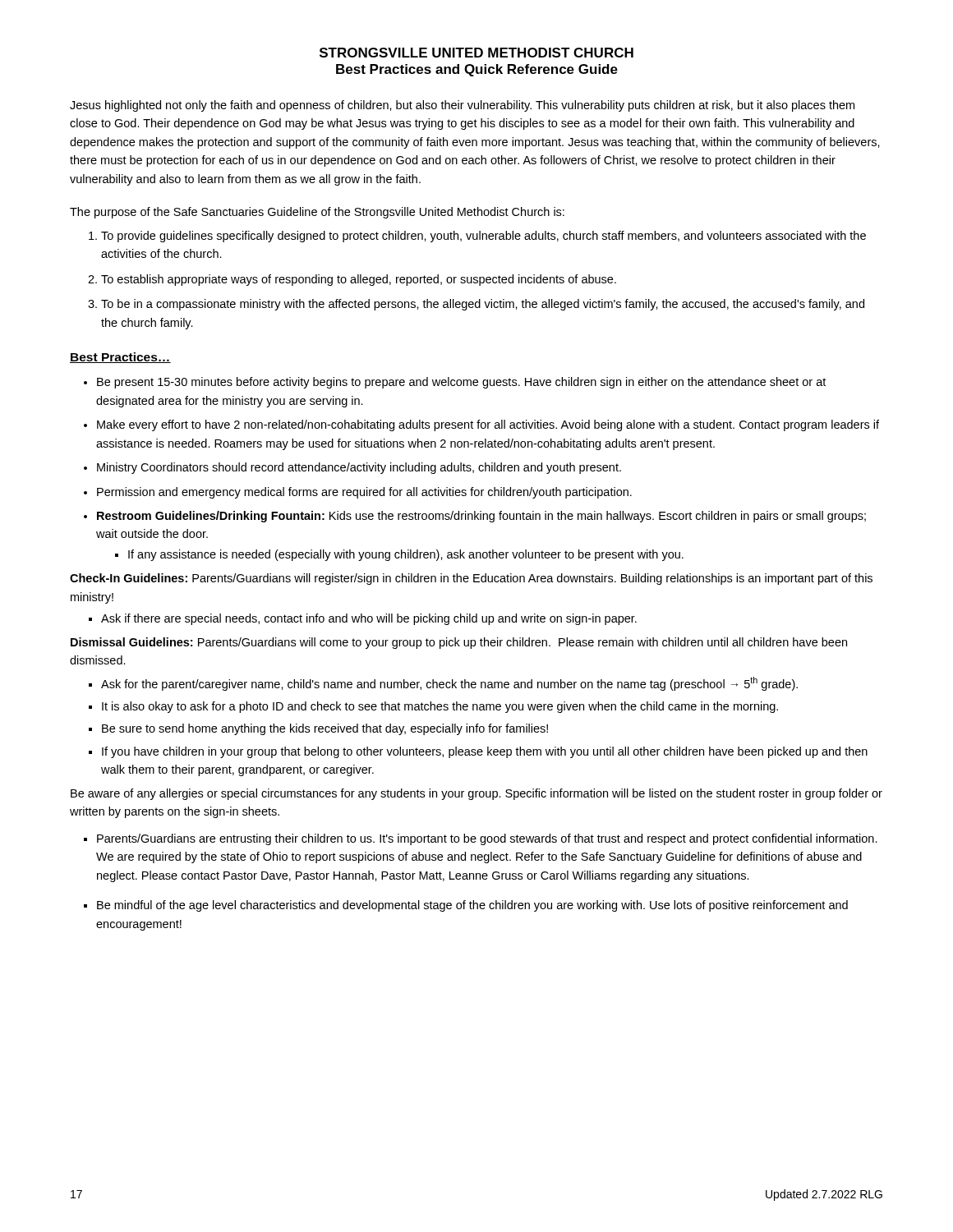The width and height of the screenshot is (953, 1232).
Task: Navigate to the text block starting "Restroom Guidelines/Drinking Fountain: Kids use the"
Action: pyautogui.click(x=481, y=517)
